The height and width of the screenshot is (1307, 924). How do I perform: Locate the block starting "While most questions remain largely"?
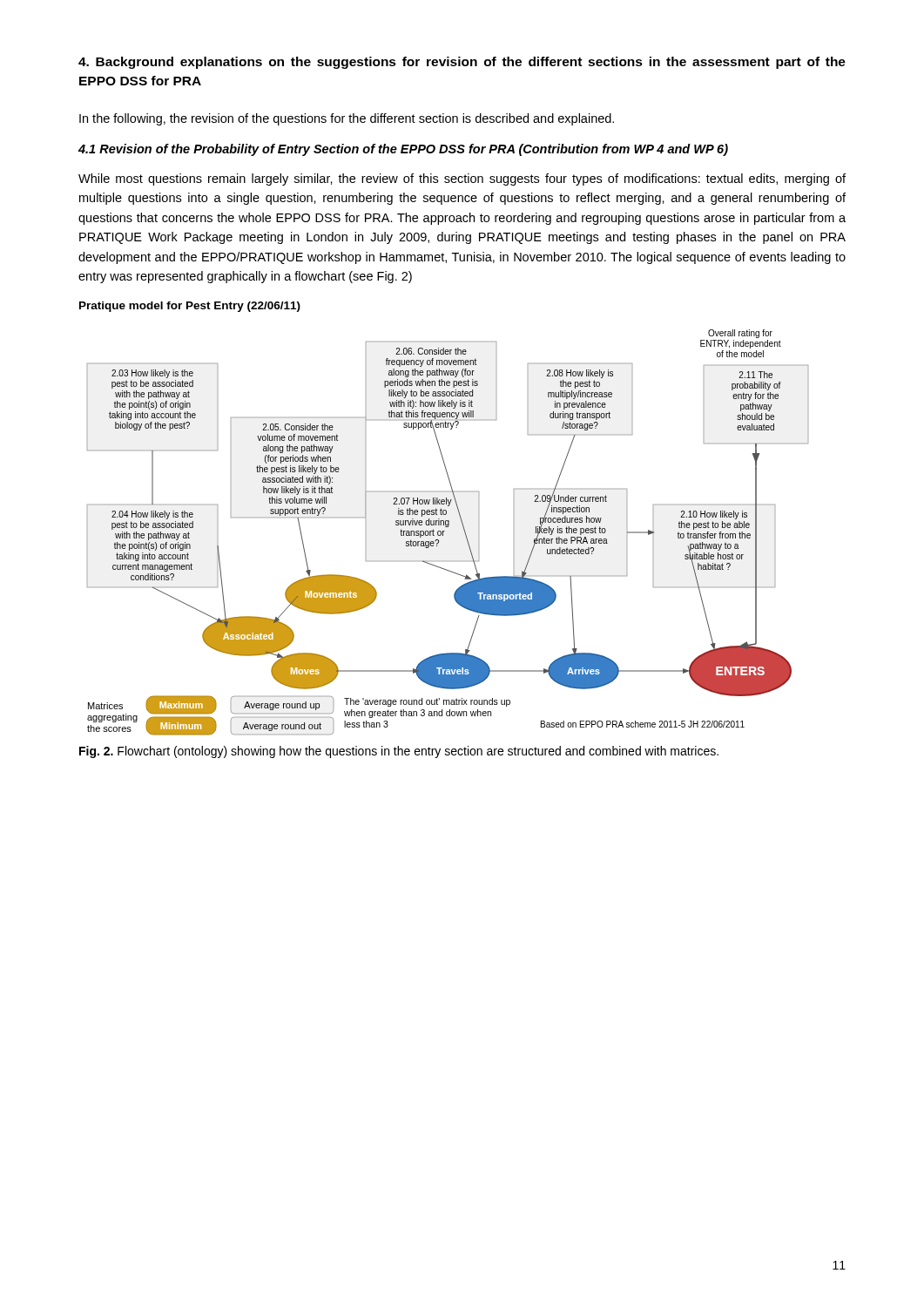pyautogui.click(x=462, y=227)
